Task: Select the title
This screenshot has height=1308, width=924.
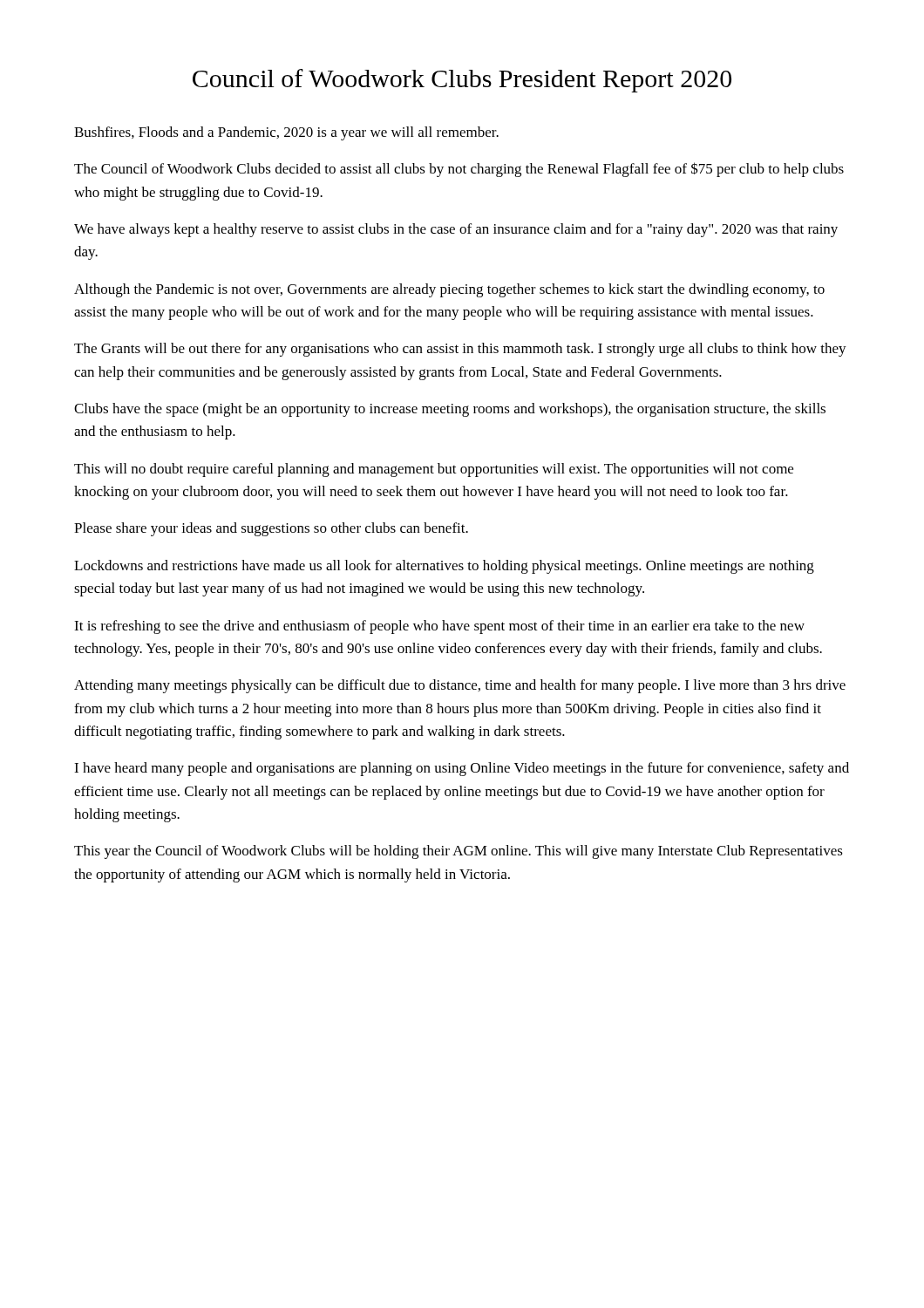Action: point(462,78)
